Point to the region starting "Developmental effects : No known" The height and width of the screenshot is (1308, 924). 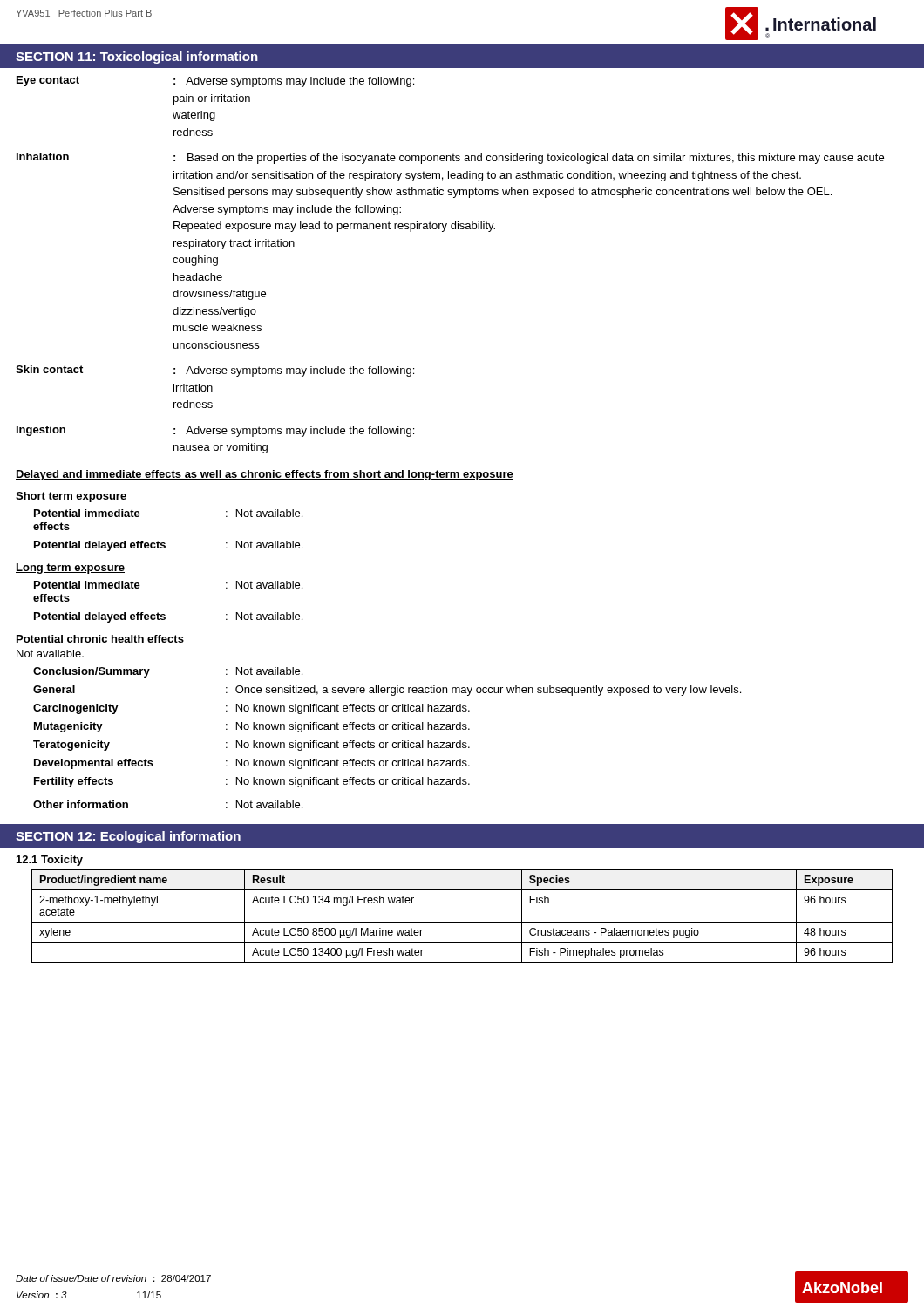462,762
